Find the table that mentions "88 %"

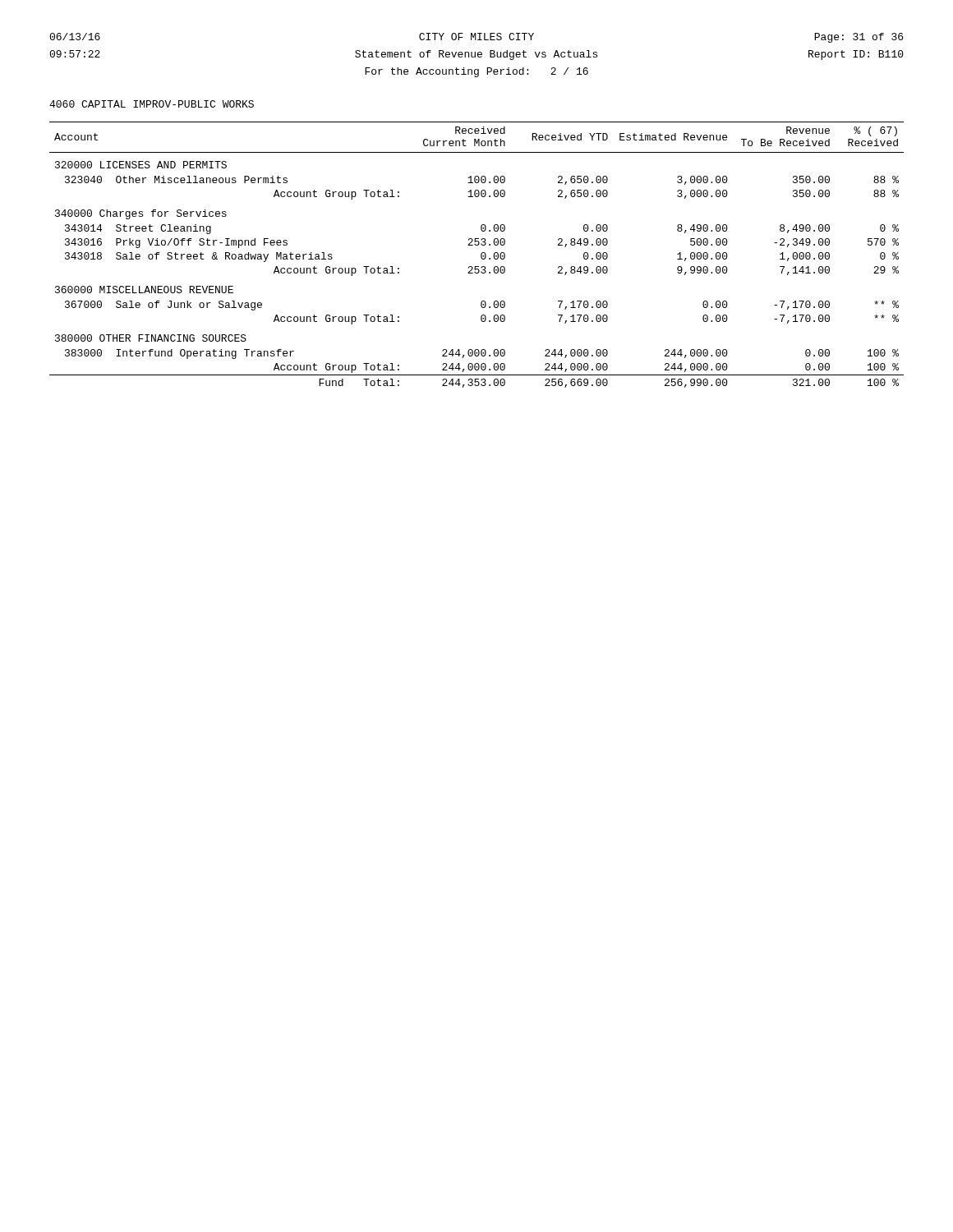click(x=476, y=256)
